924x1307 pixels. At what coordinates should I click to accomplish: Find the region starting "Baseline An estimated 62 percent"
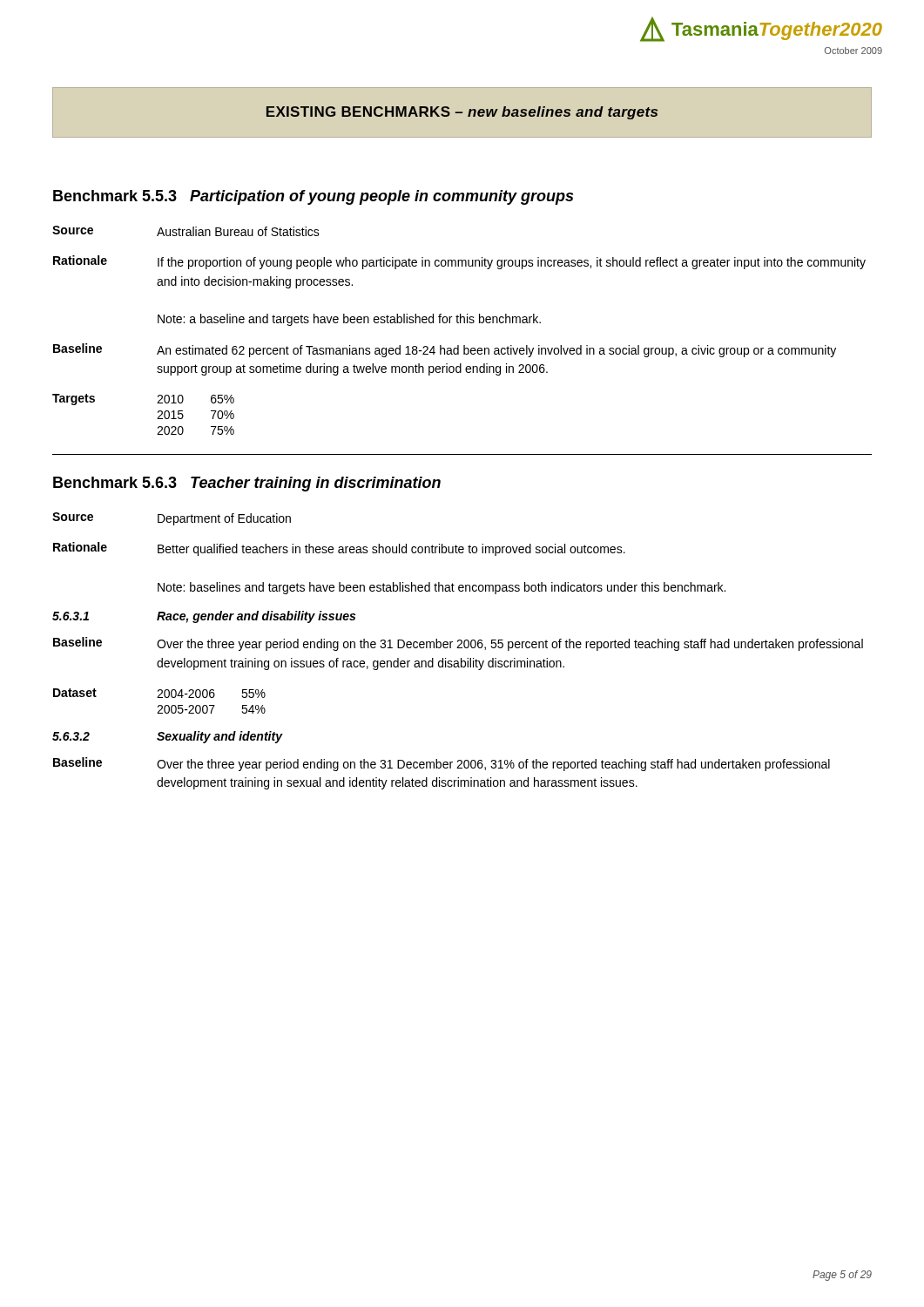tap(462, 360)
